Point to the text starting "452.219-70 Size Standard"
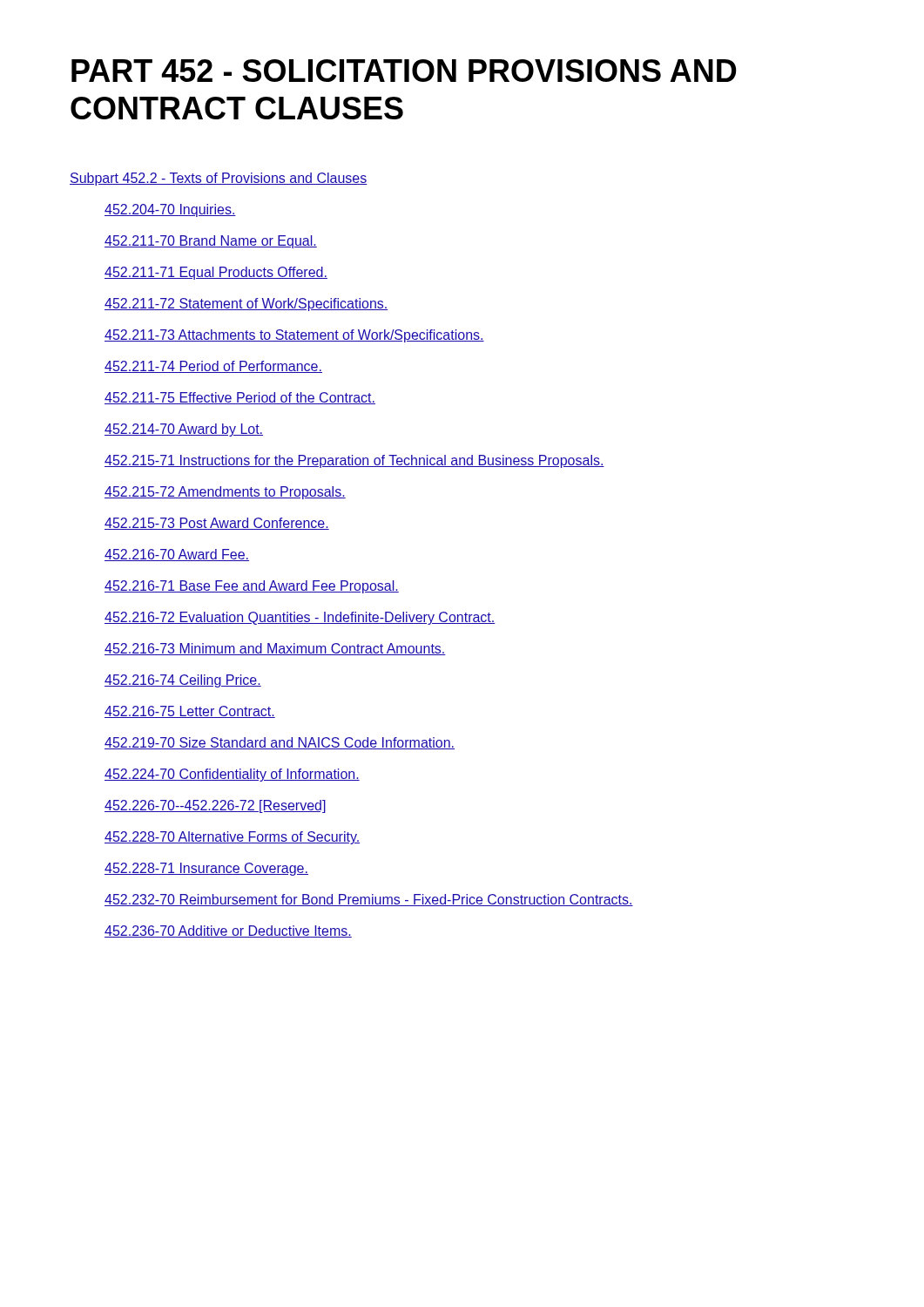 point(280,743)
